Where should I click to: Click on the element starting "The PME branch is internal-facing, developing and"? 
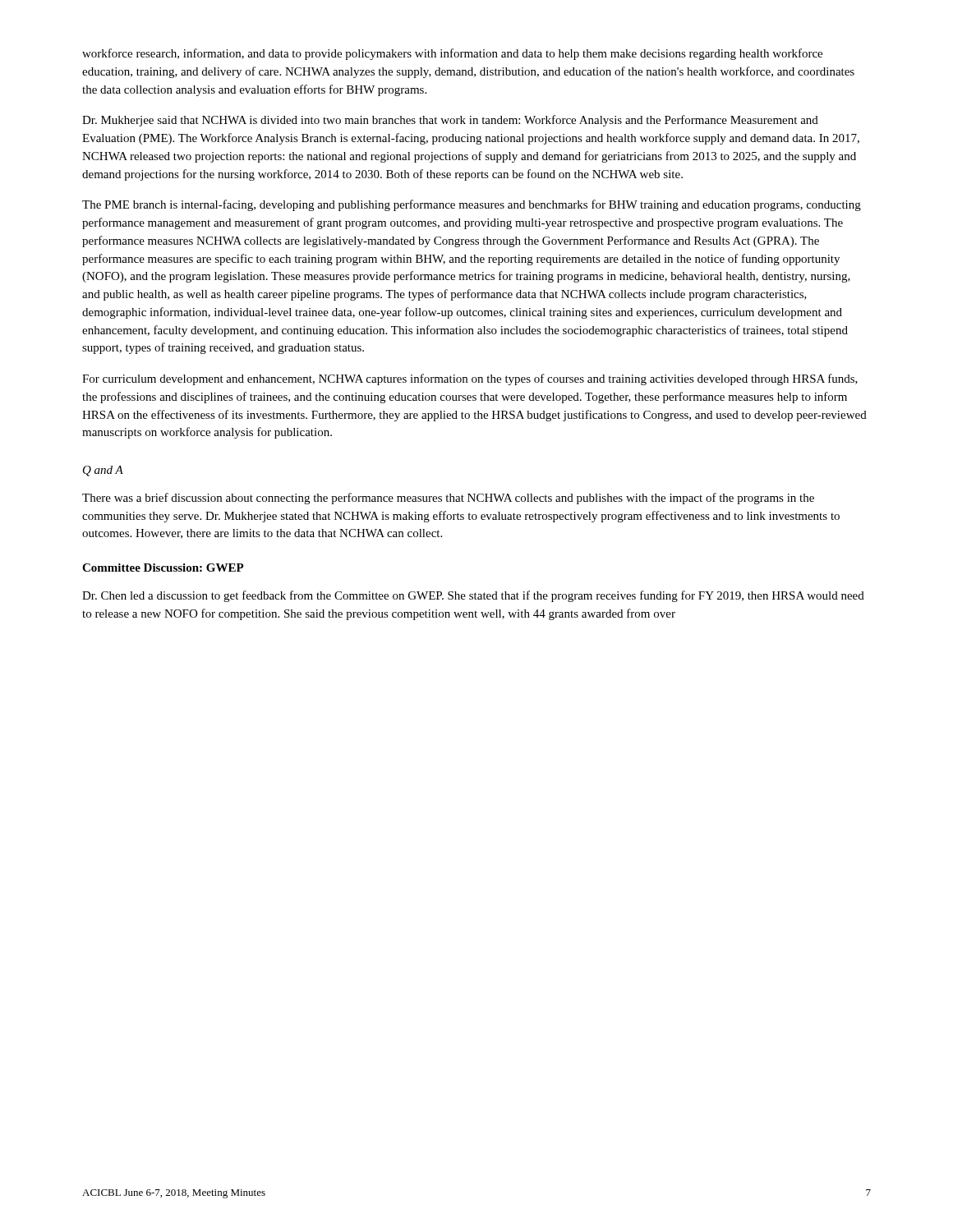pyautogui.click(x=476, y=277)
